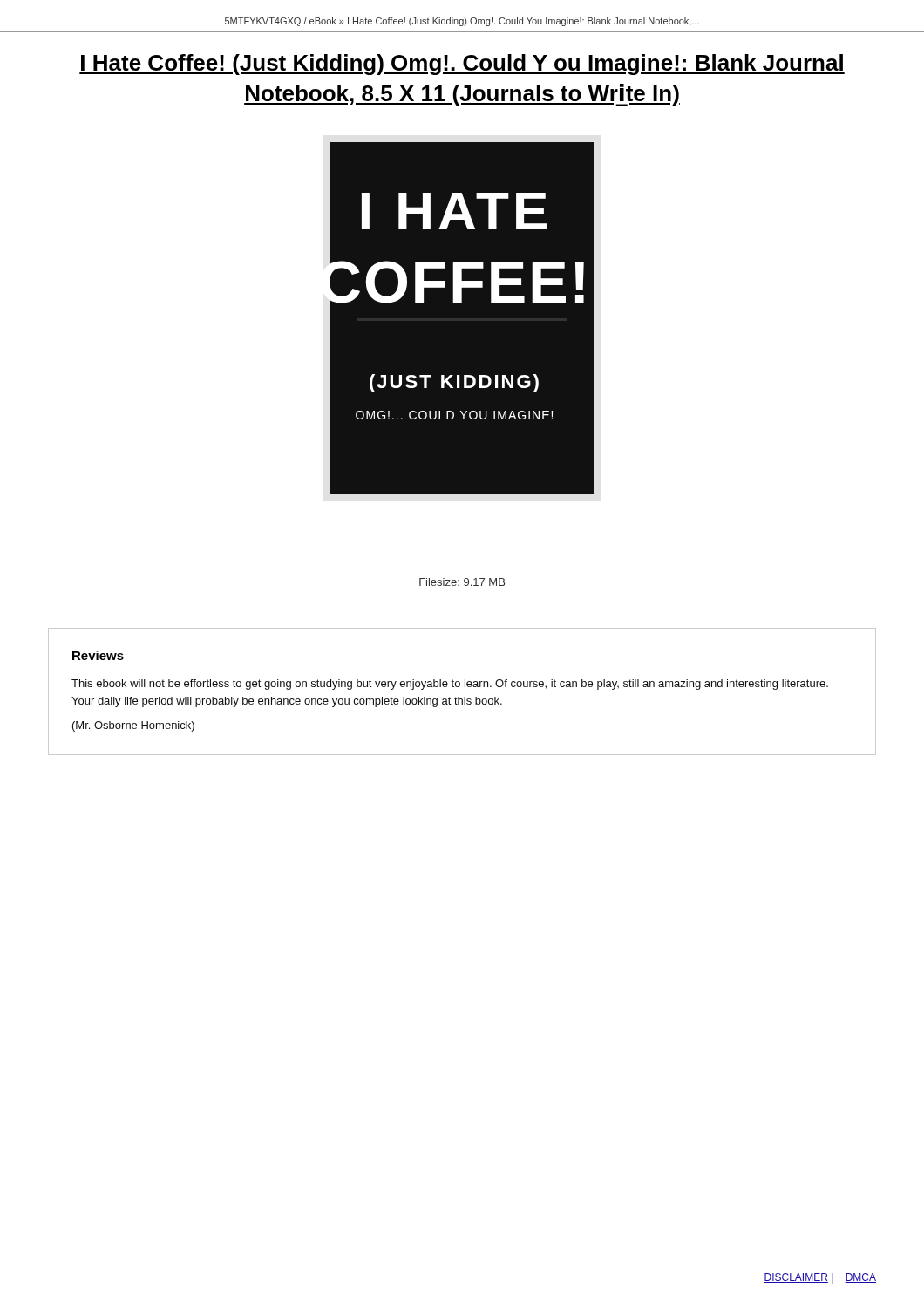Screen dimensions: 1308x924
Task: Select the photo
Action: click(x=462, y=318)
